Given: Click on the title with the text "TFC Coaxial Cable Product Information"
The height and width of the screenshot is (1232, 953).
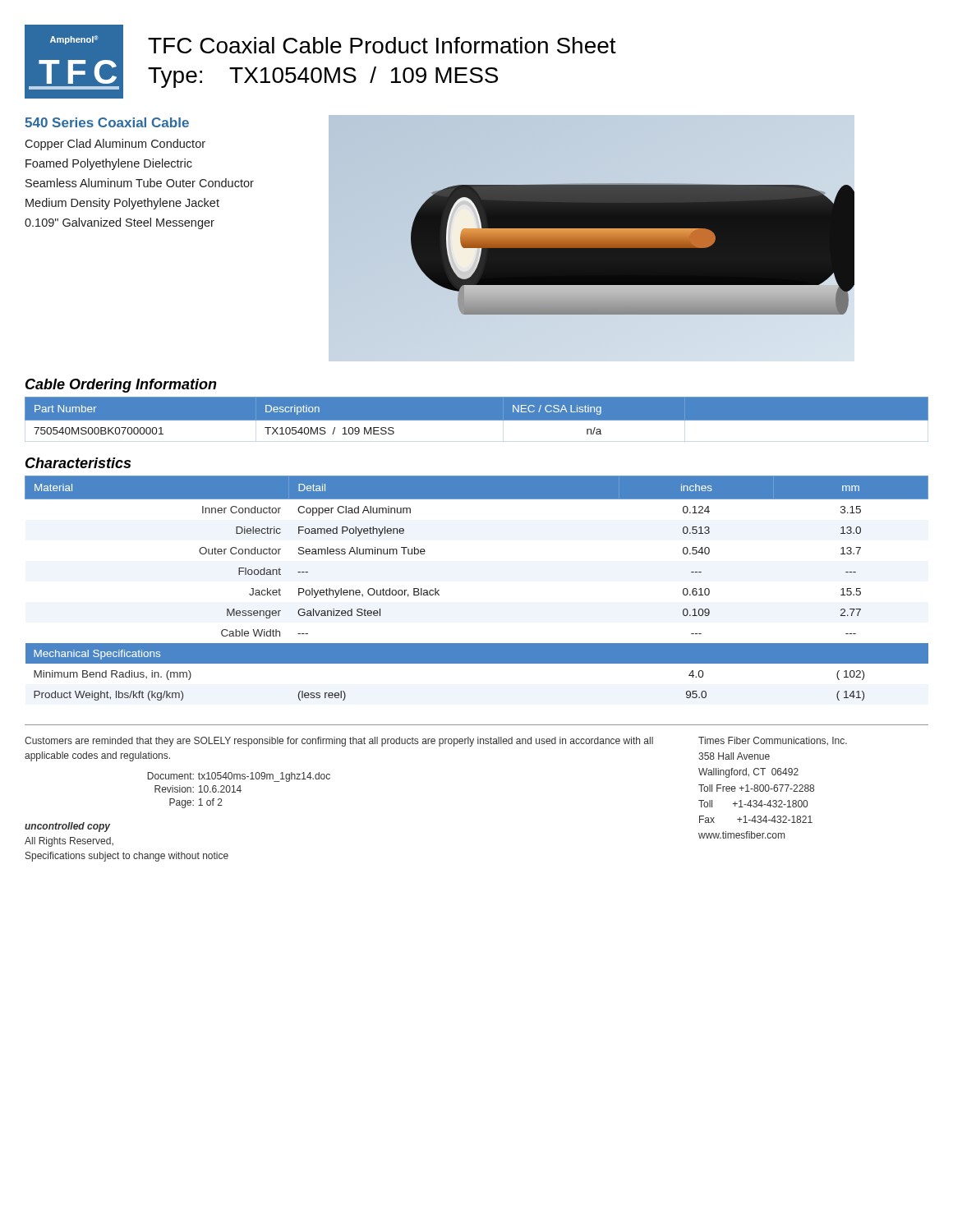Looking at the screenshot, I should tap(382, 61).
